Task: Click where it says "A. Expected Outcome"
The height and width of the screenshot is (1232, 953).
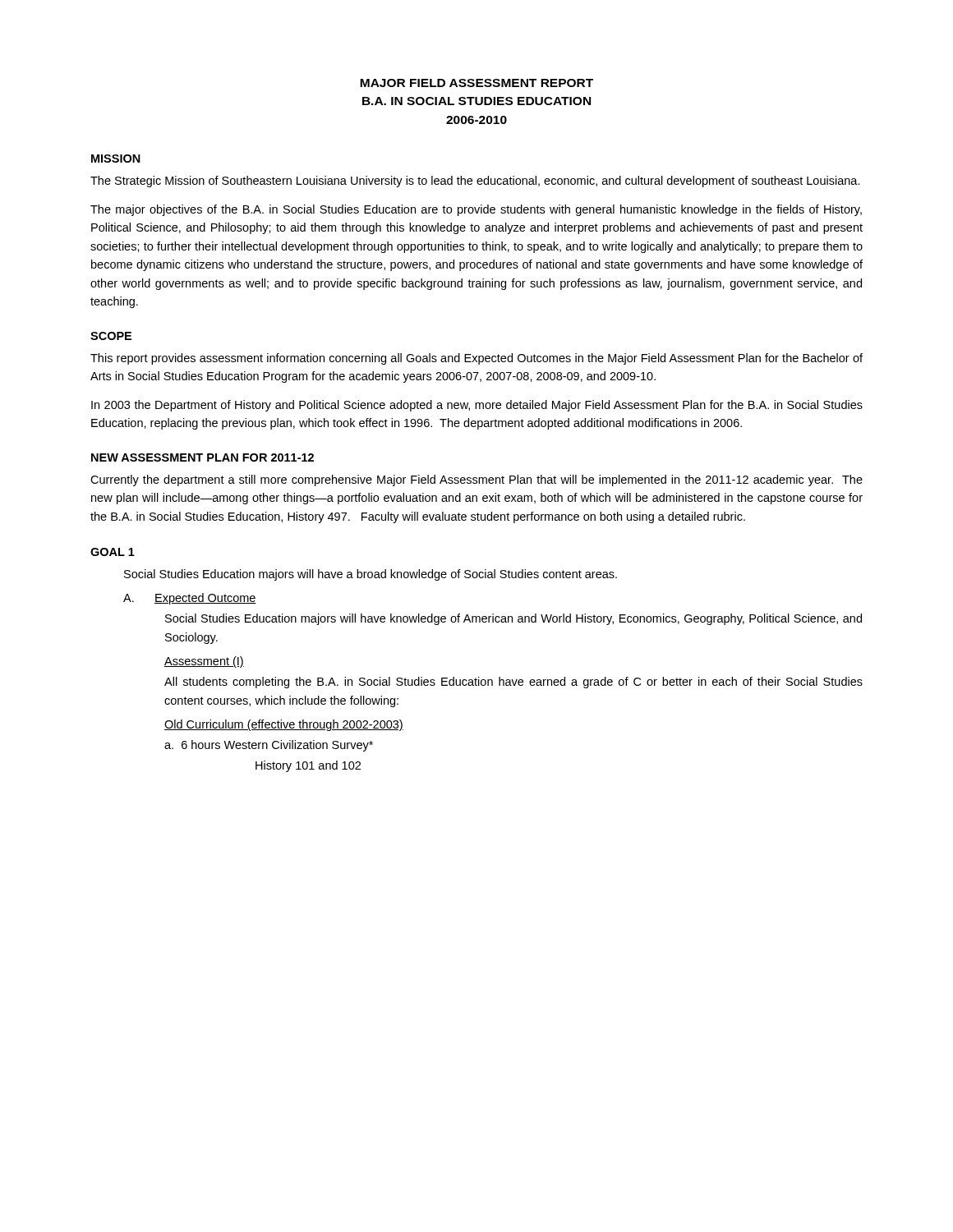Action: click(190, 598)
